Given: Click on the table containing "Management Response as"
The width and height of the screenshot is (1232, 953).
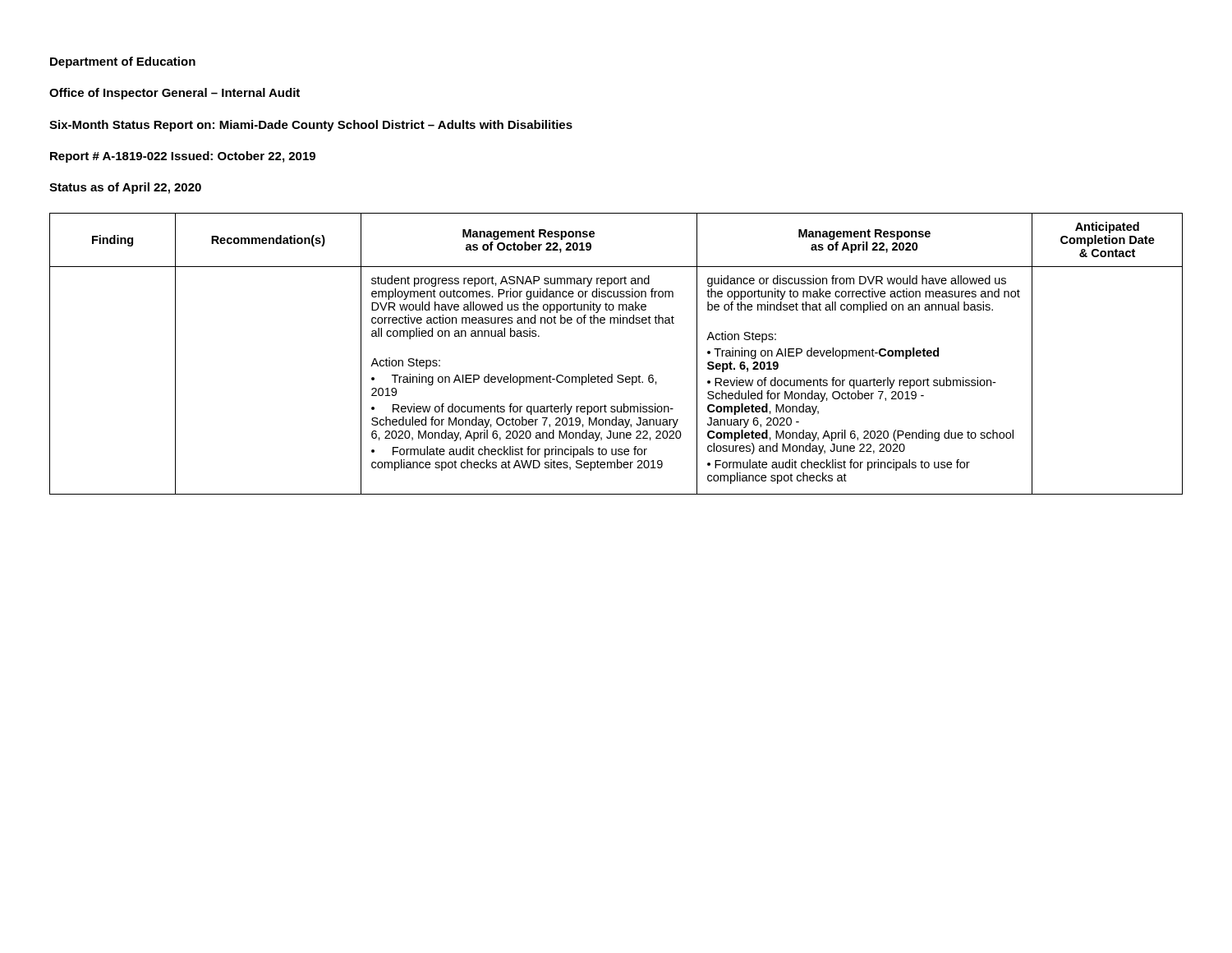Looking at the screenshot, I should tap(616, 354).
